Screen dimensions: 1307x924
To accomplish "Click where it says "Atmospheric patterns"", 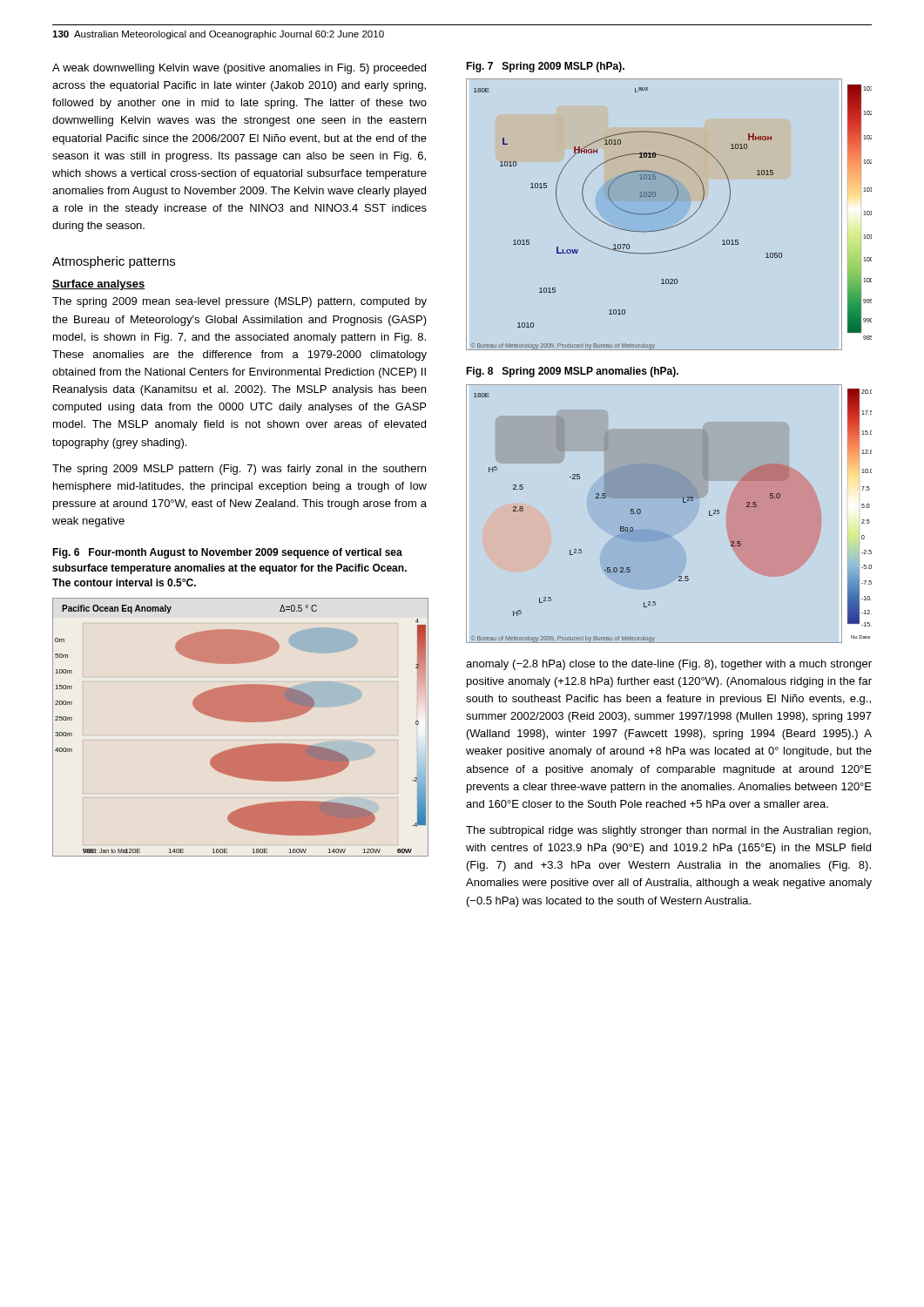I will pos(114,261).
